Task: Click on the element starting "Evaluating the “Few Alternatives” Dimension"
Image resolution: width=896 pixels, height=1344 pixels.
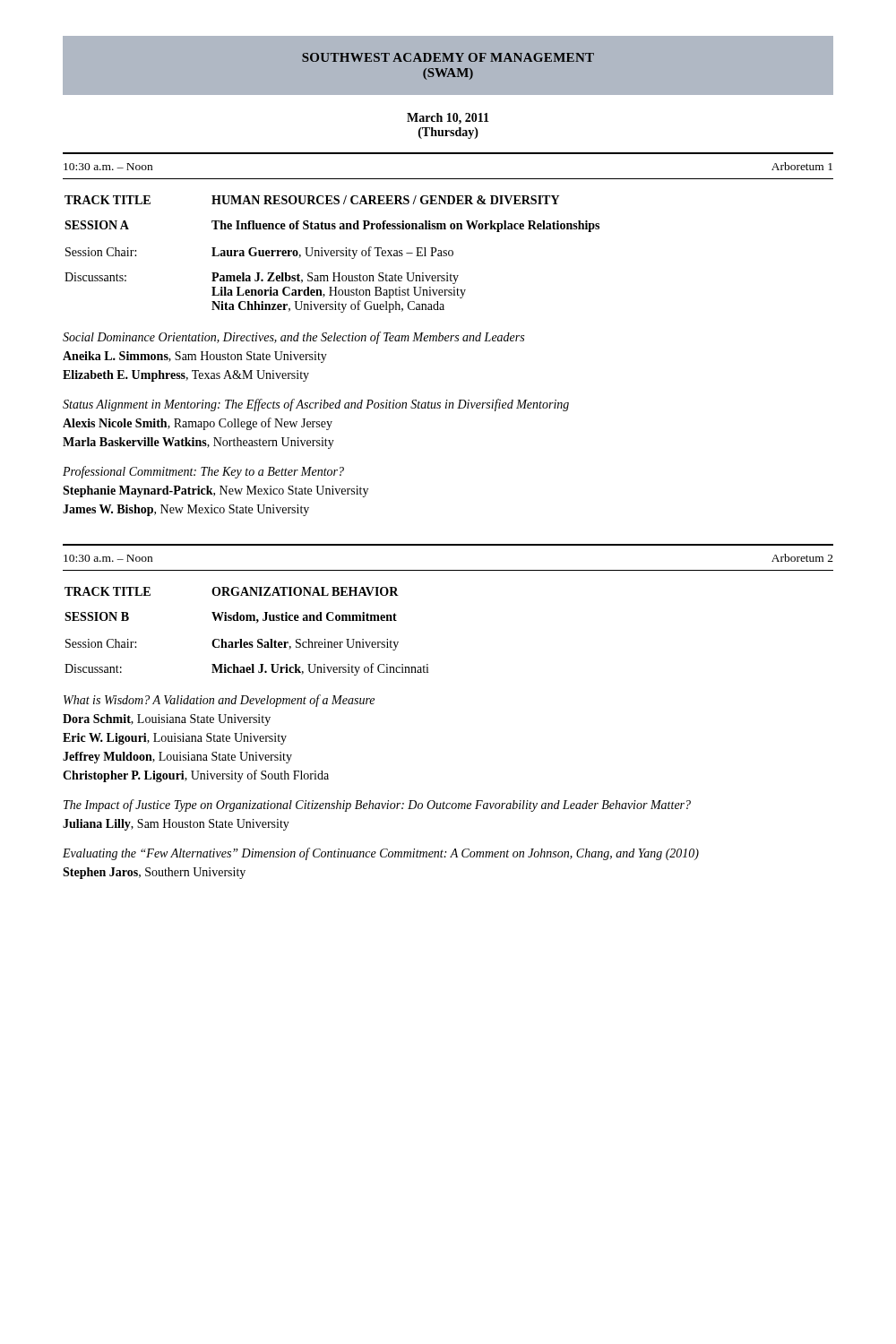Action: [381, 863]
